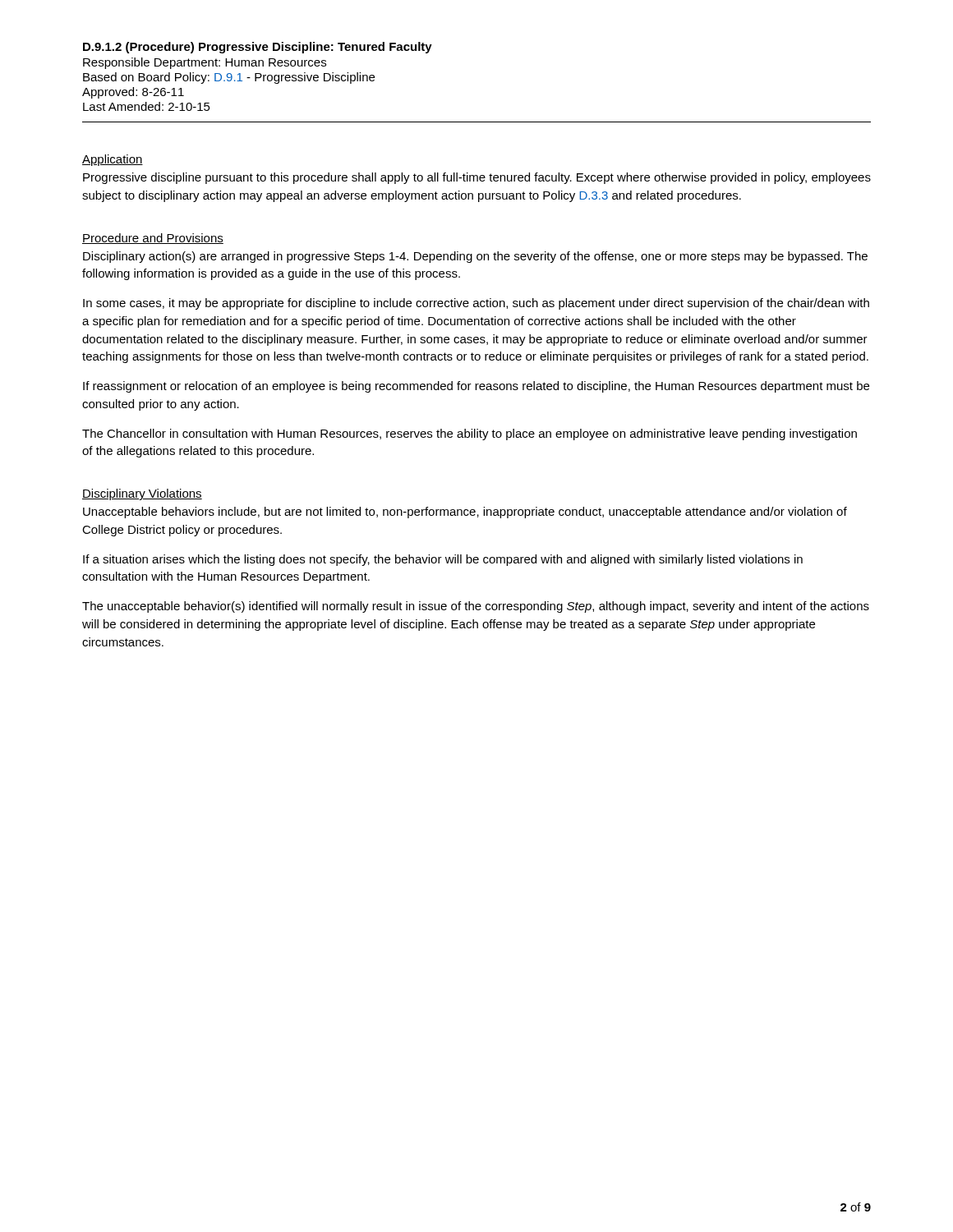
Task: Click on the text block with the text "The unacceptable behavior(s) identified will normally result"
Action: 476,624
